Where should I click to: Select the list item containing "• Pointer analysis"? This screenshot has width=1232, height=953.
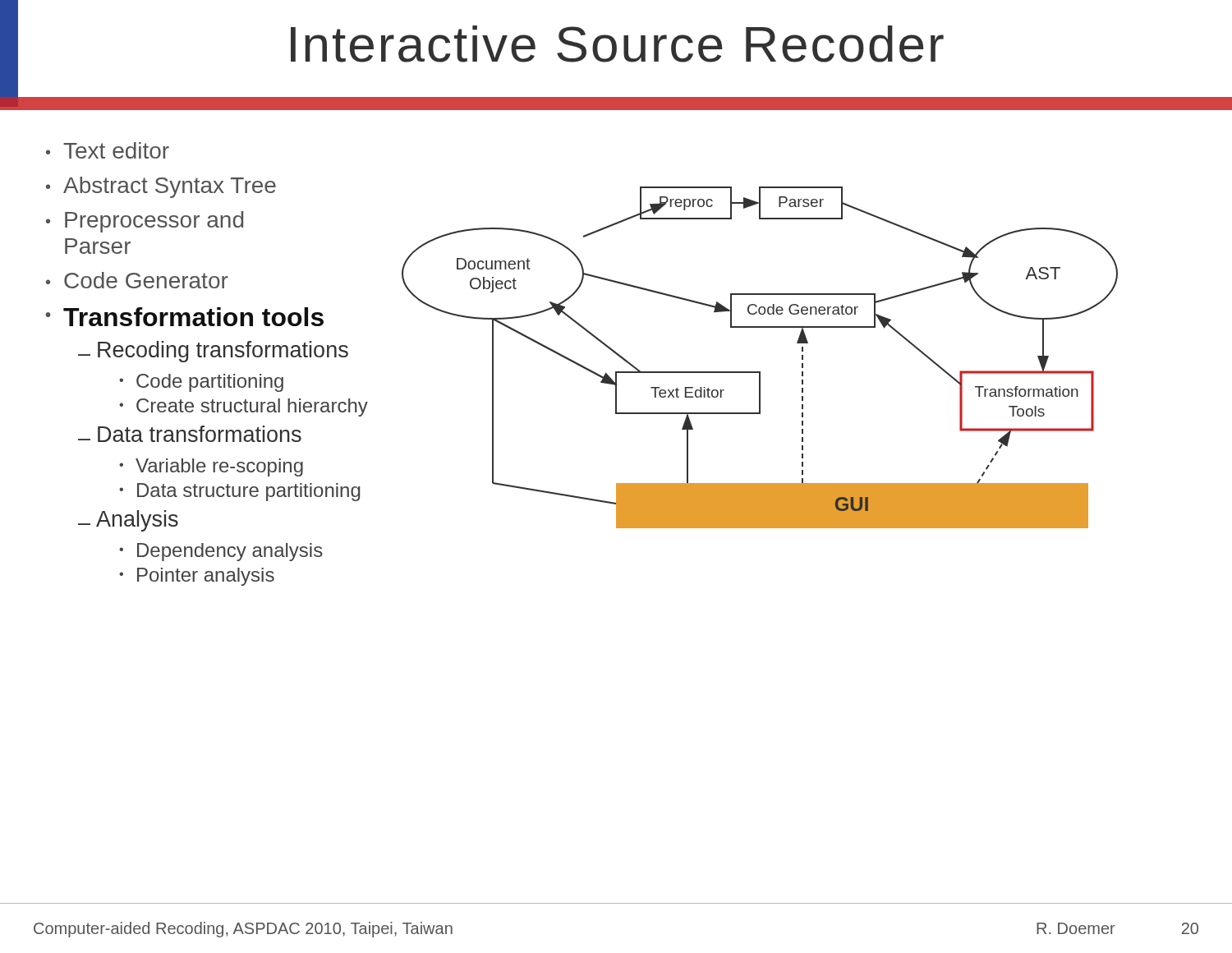(197, 575)
